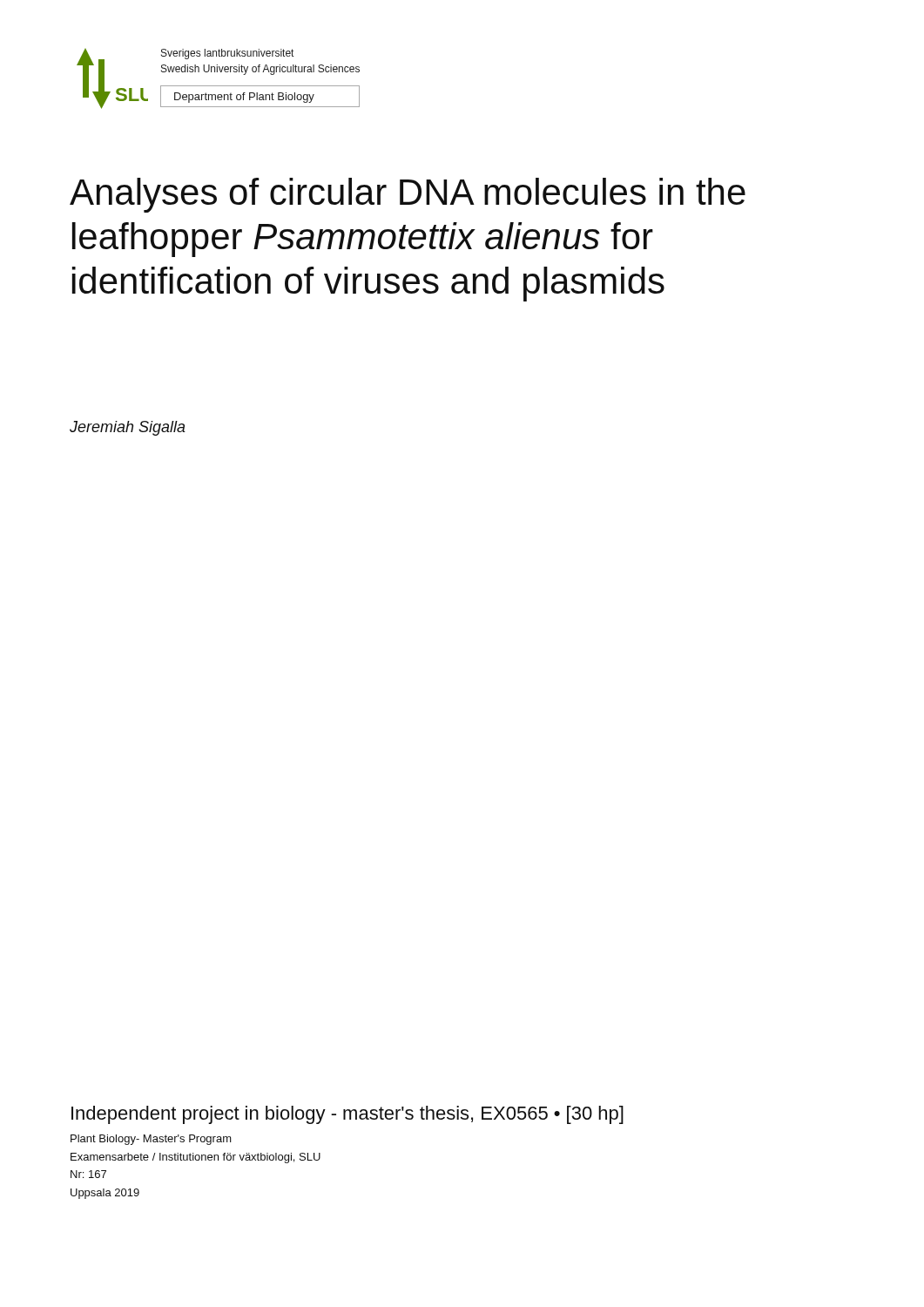The height and width of the screenshot is (1307, 924).
Task: Locate the logo
Action: click(x=215, y=77)
